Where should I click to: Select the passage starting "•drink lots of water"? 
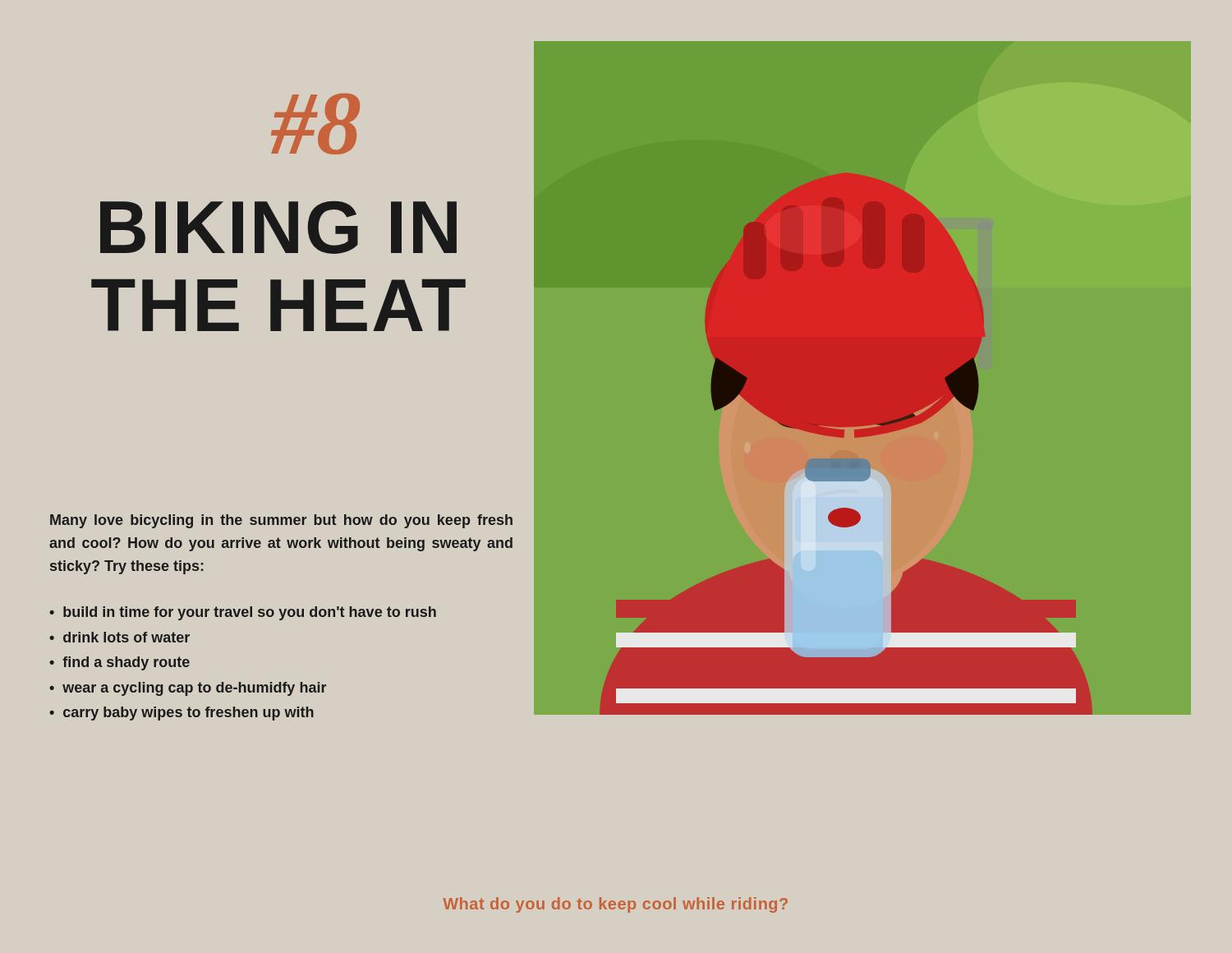click(120, 637)
